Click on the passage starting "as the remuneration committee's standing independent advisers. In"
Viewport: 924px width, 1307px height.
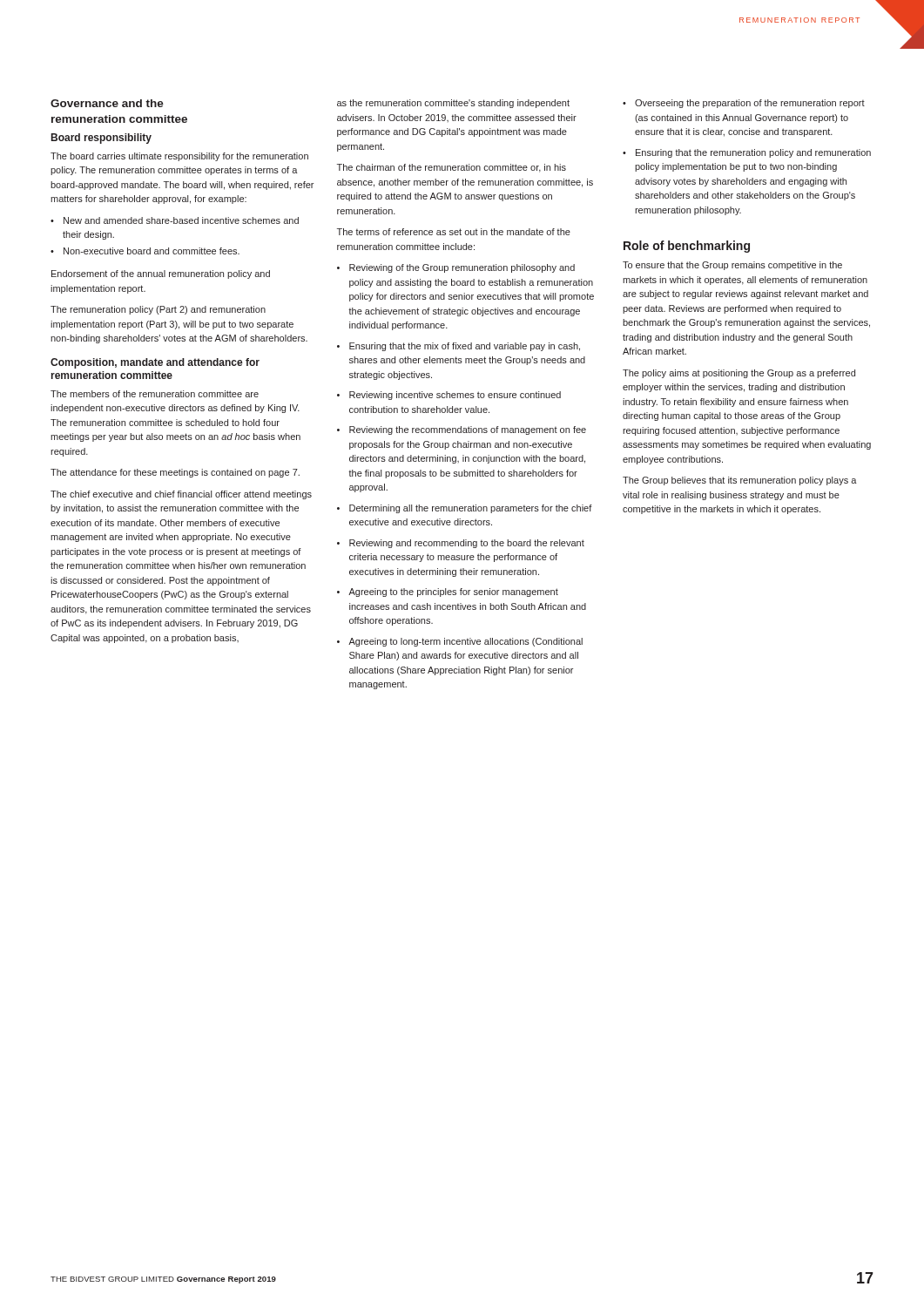pos(468,125)
